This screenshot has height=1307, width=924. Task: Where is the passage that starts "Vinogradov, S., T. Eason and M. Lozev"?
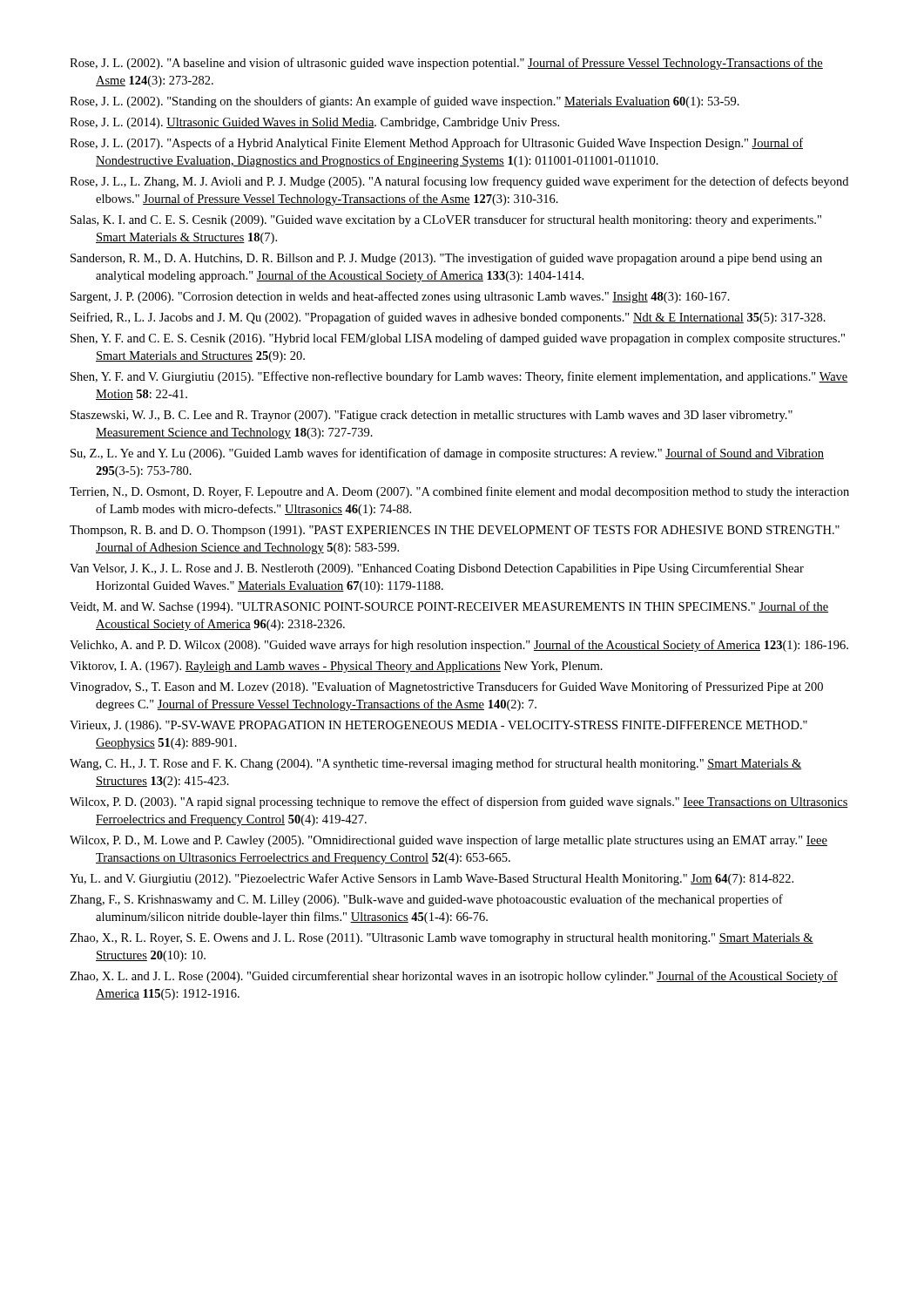(x=447, y=695)
